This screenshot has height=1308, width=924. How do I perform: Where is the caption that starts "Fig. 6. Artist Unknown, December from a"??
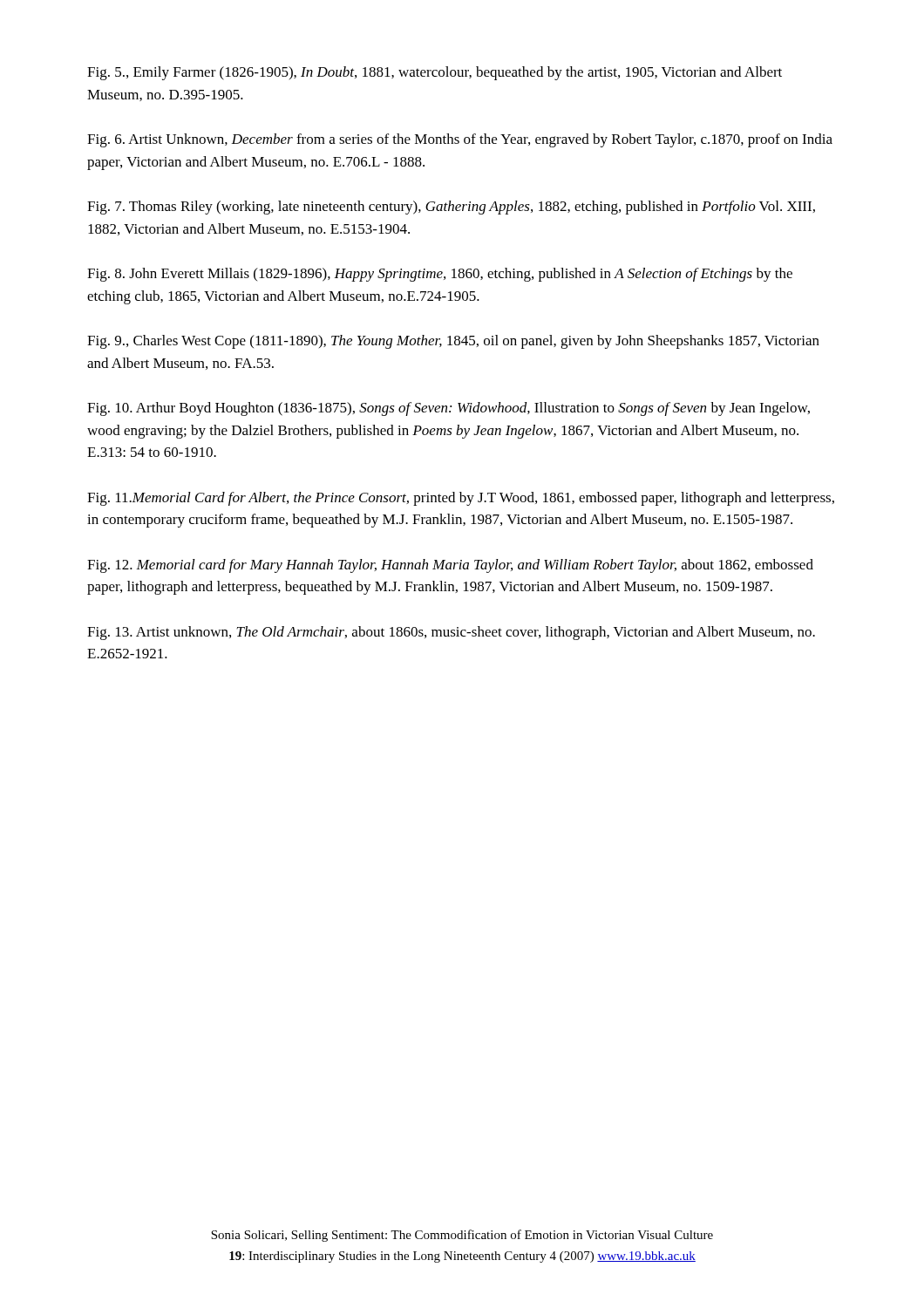(460, 150)
